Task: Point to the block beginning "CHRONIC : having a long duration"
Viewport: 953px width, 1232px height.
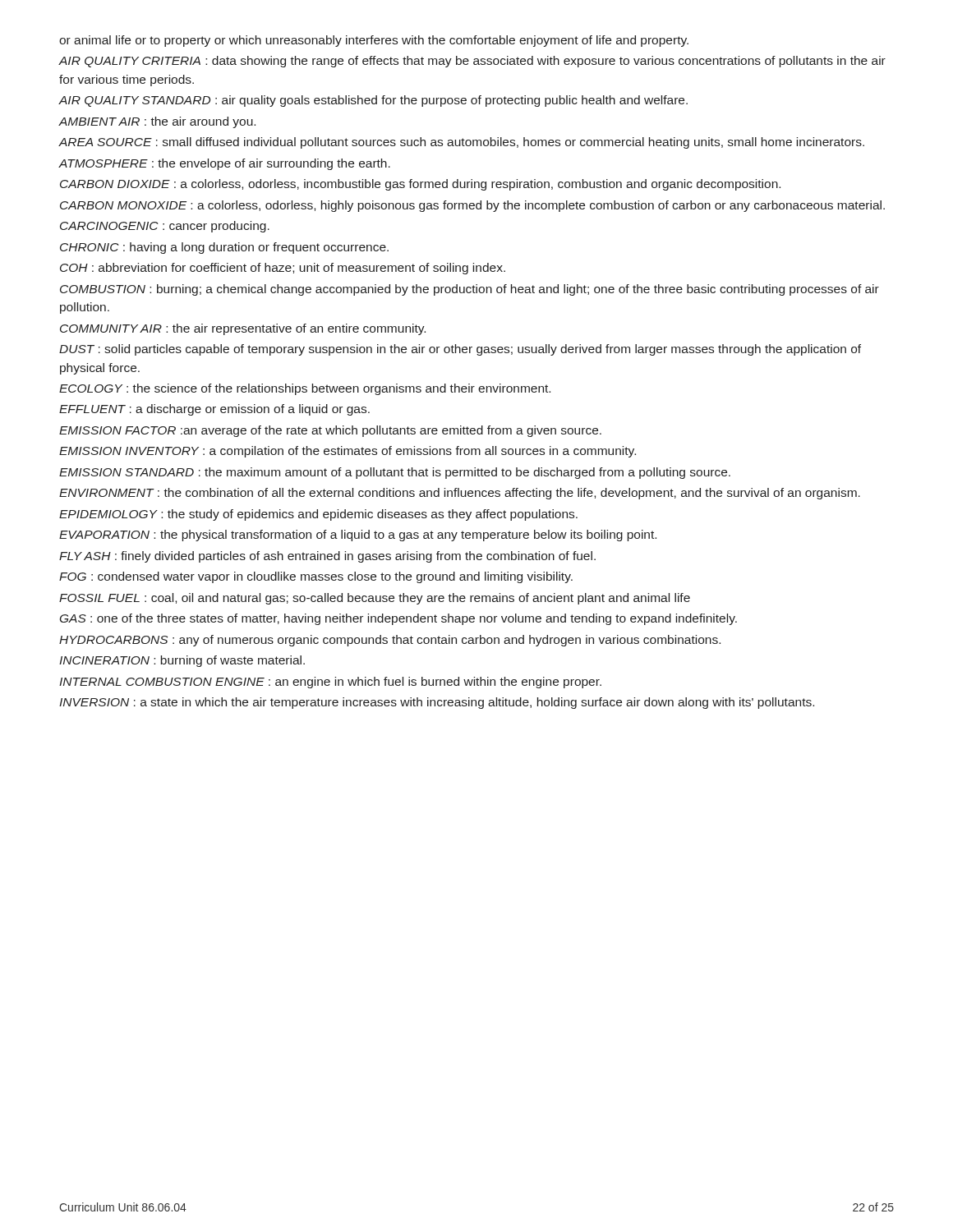Action: (224, 247)
